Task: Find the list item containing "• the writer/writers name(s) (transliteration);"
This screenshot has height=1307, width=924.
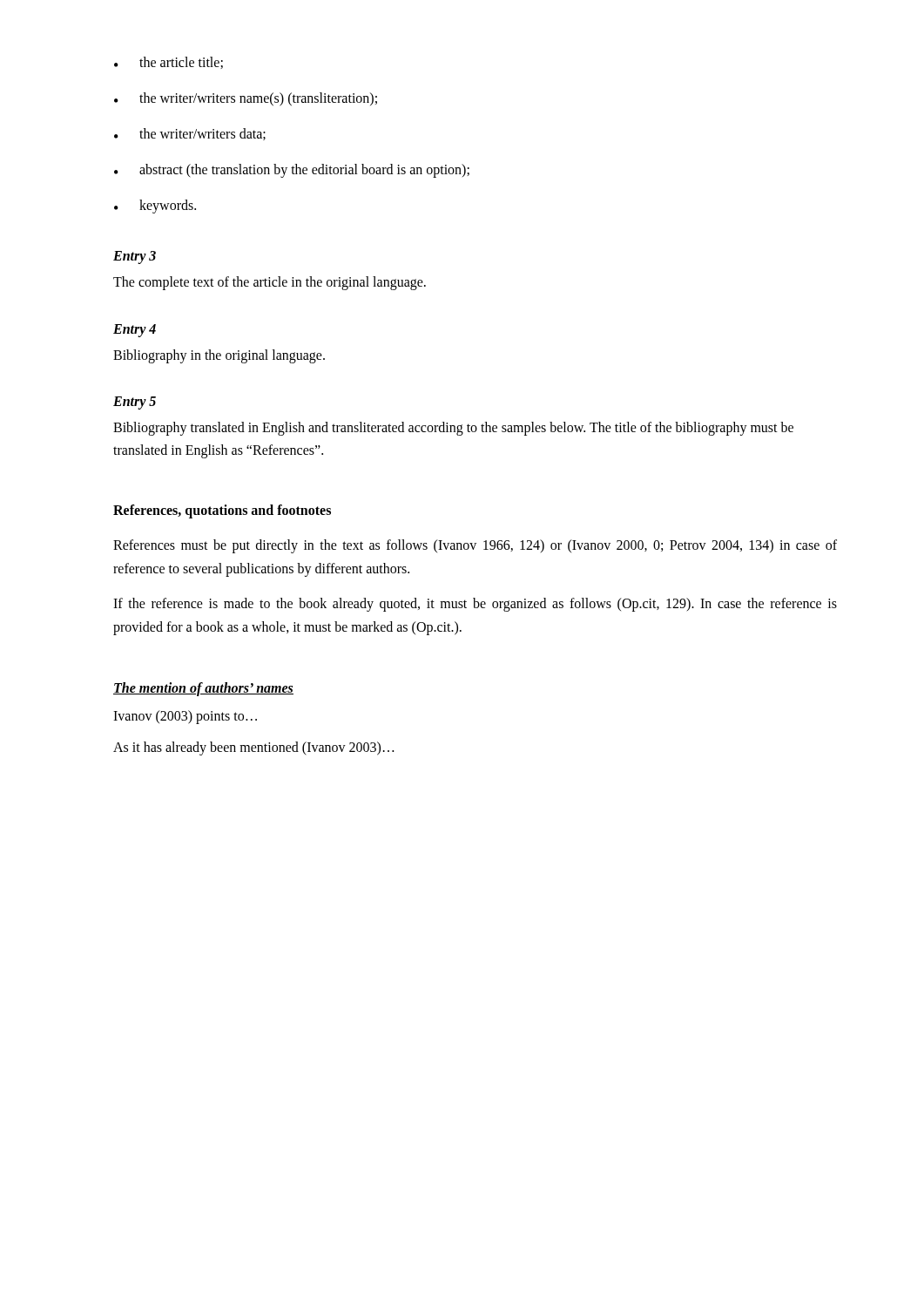Action: tap(246, 101)
